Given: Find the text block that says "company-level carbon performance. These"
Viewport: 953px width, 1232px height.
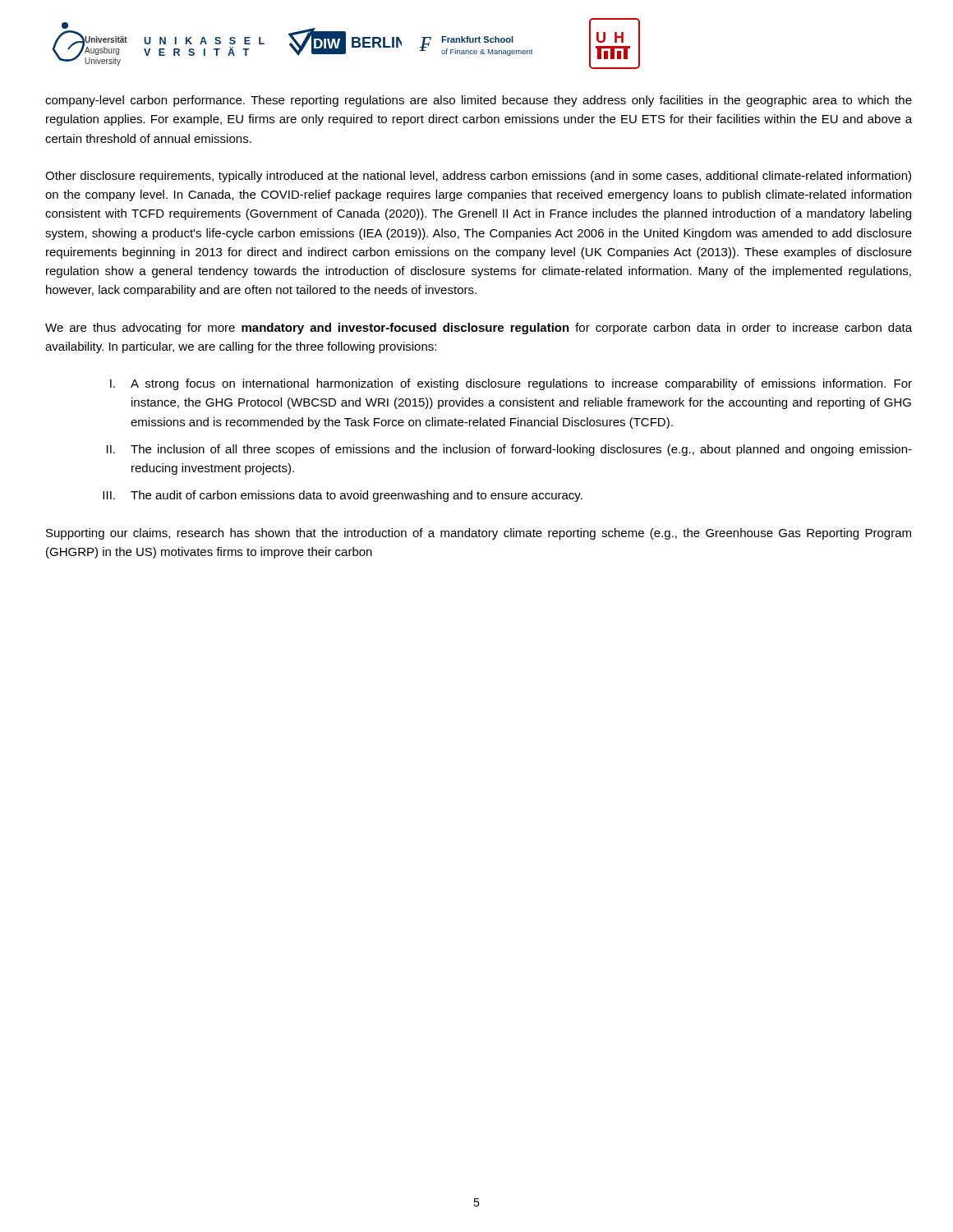Looking at the screenshot, I should click(x=479, y=119).
